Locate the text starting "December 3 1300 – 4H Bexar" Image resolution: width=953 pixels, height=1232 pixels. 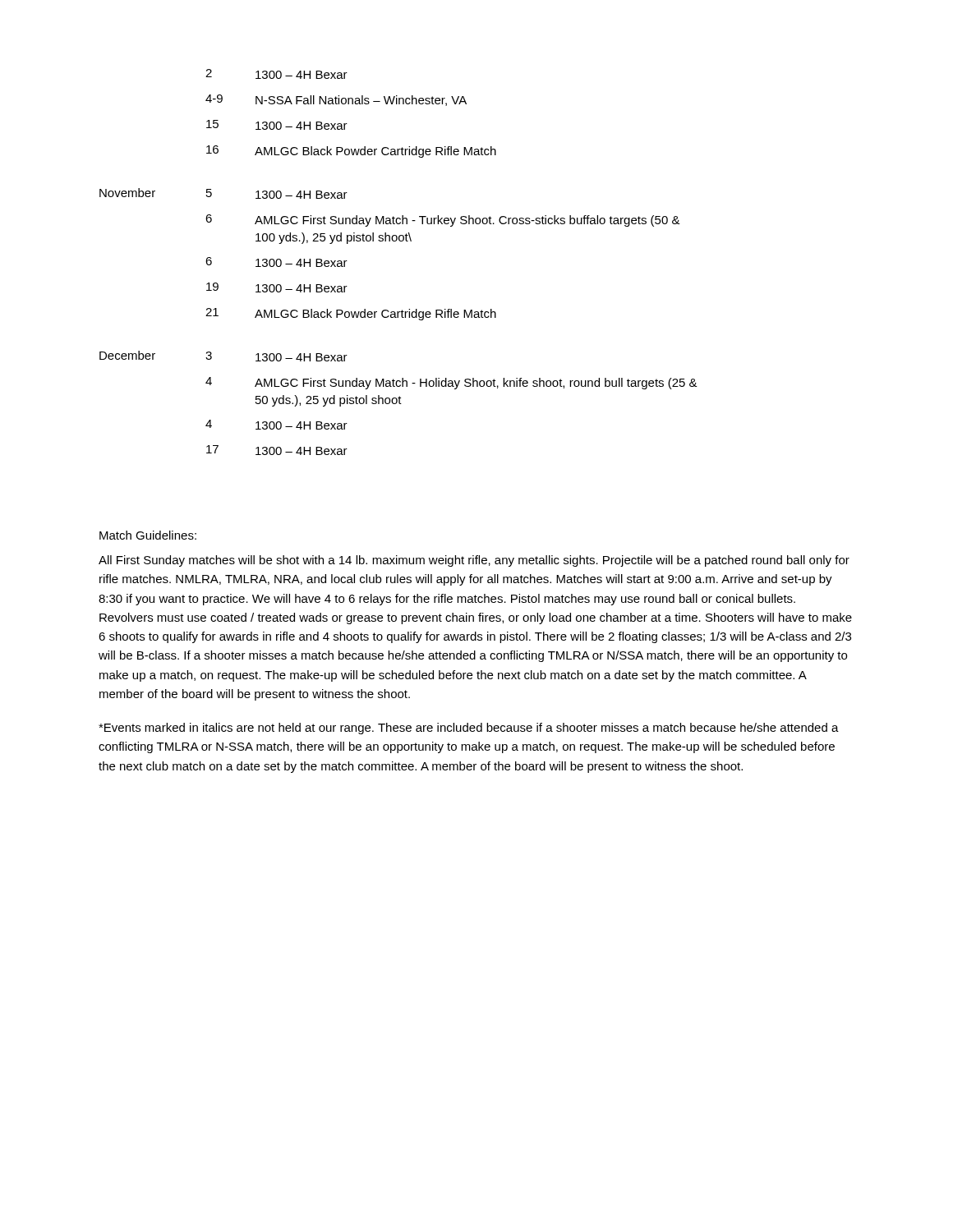[x=124, y=356]
